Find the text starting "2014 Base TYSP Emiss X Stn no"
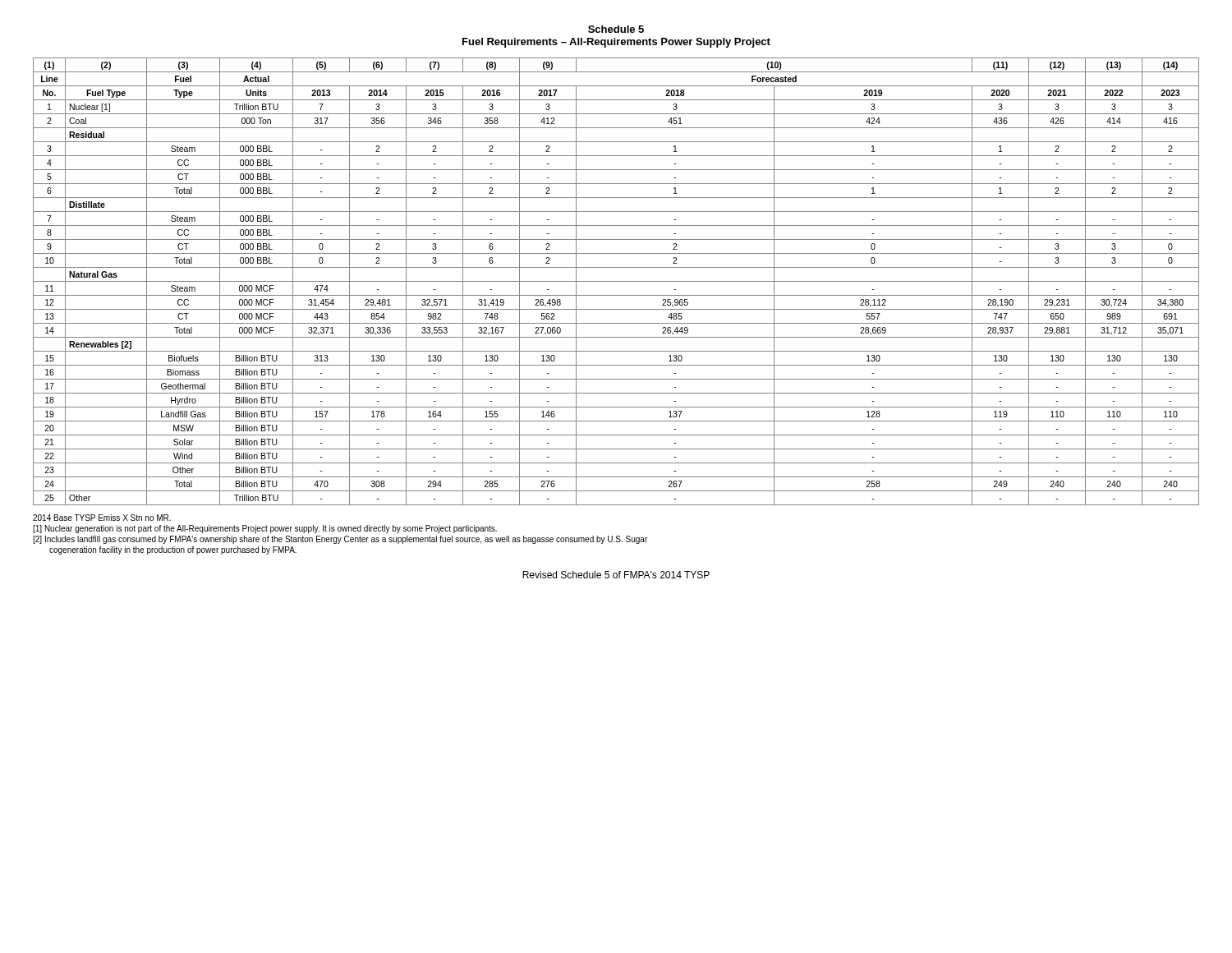The width and height of the screenshot is (1232, 953). [x=616, y=534]
